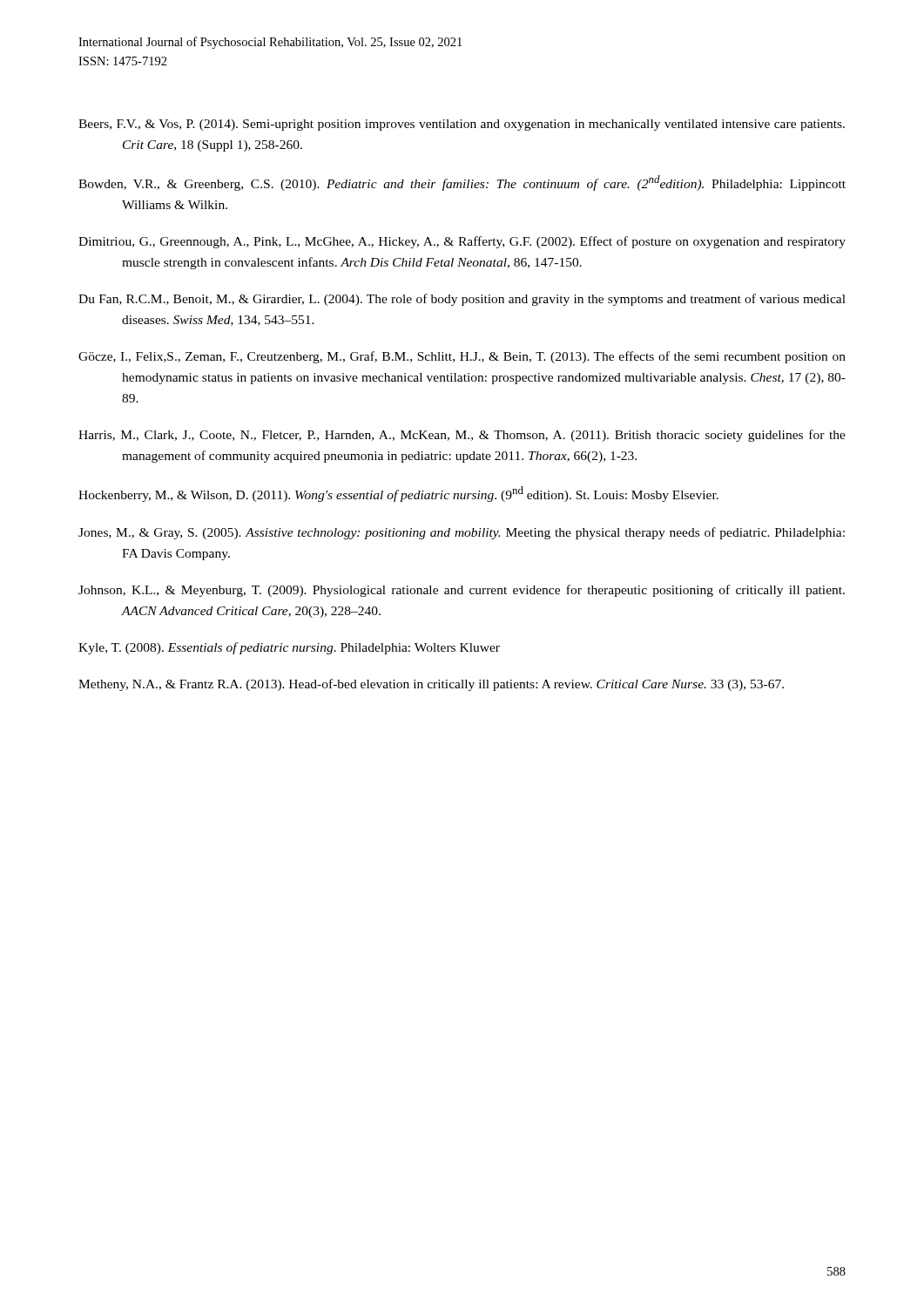Locate the block of text that opens with "Harris, M., Clark,"
Viewport: 924px width, 1307px height.
462,445
